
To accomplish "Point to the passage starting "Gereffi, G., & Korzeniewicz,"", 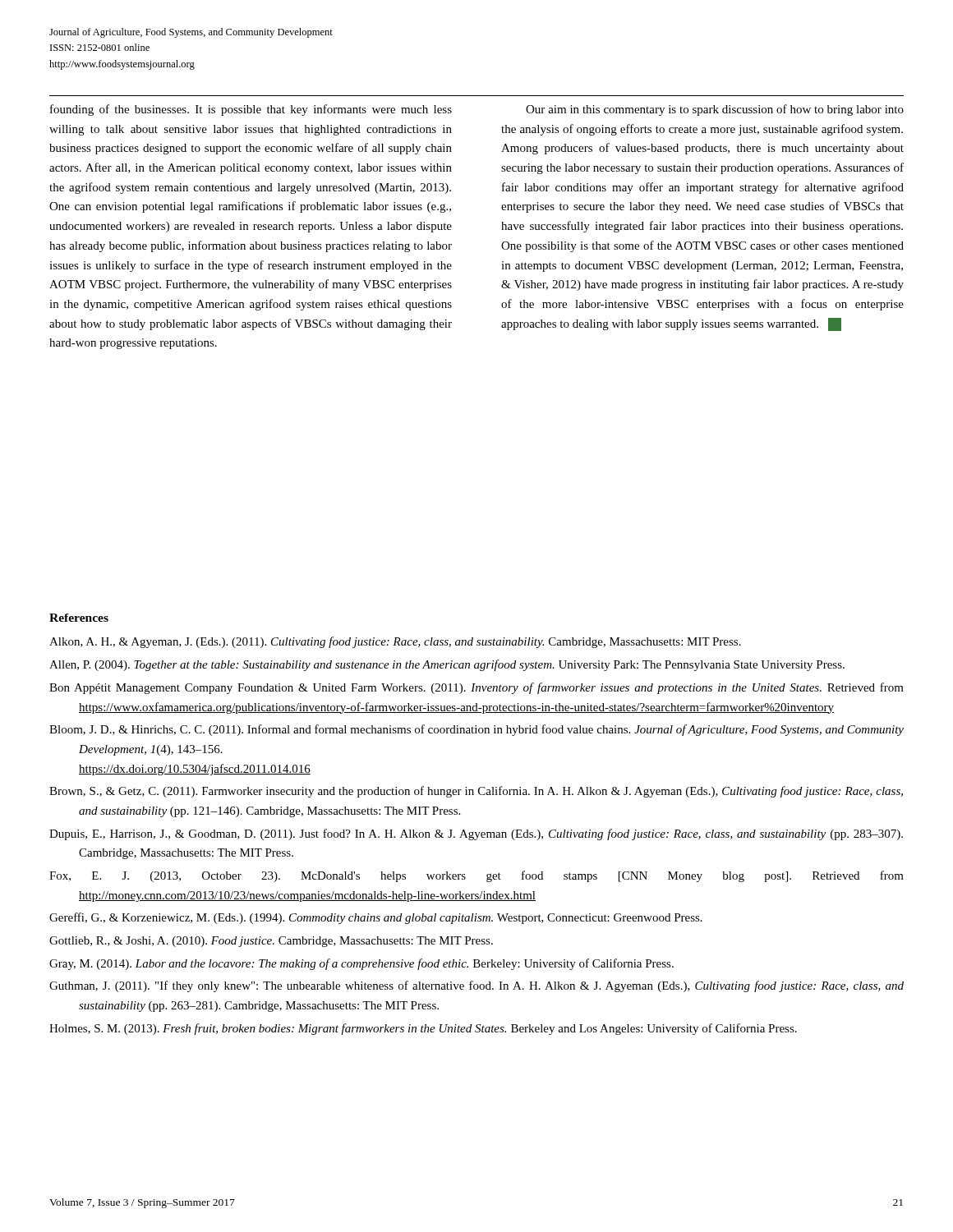I will 376,918.
